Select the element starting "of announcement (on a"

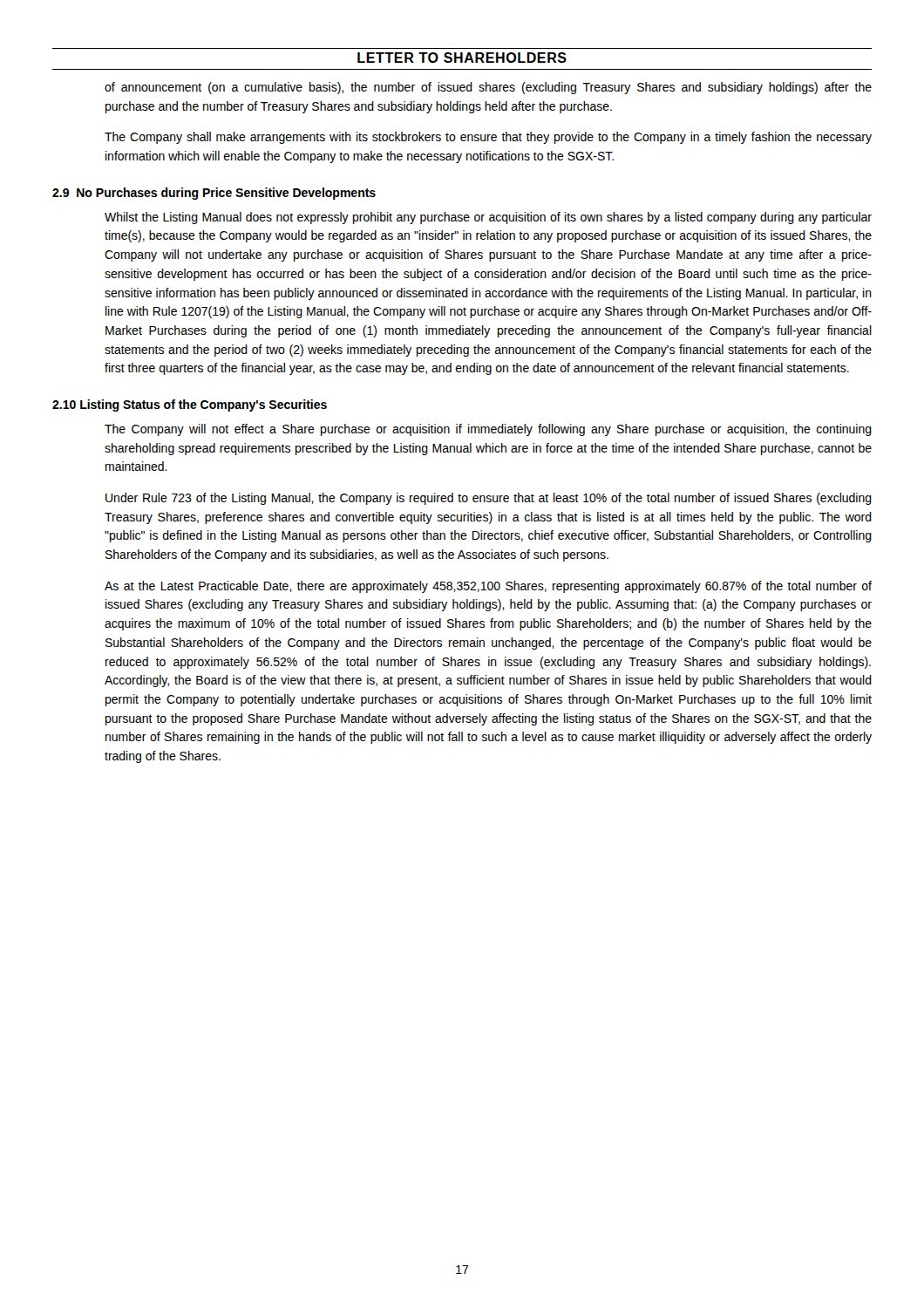pyautogui.click(x=488, y=97)
